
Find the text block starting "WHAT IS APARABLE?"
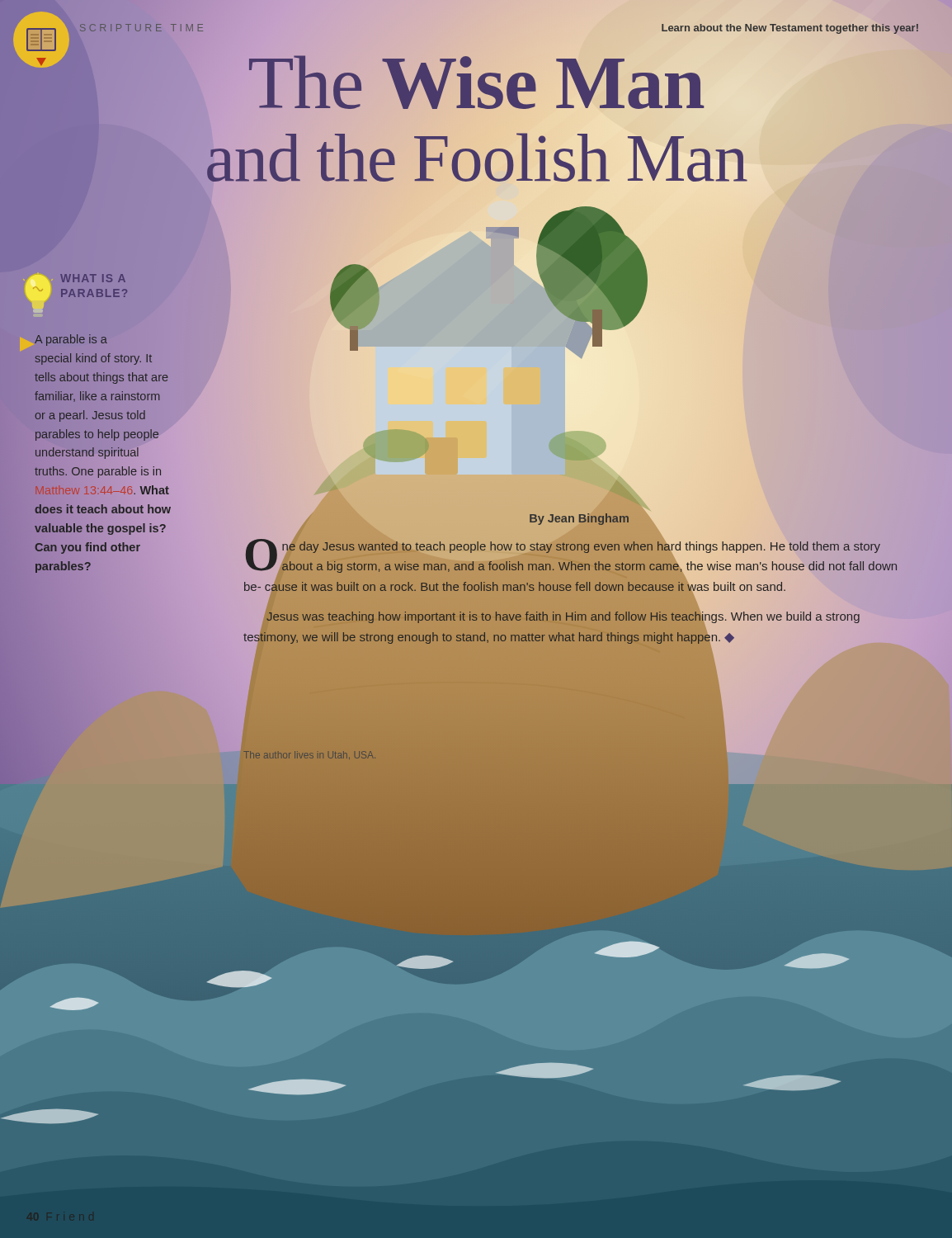coord(95,286)
